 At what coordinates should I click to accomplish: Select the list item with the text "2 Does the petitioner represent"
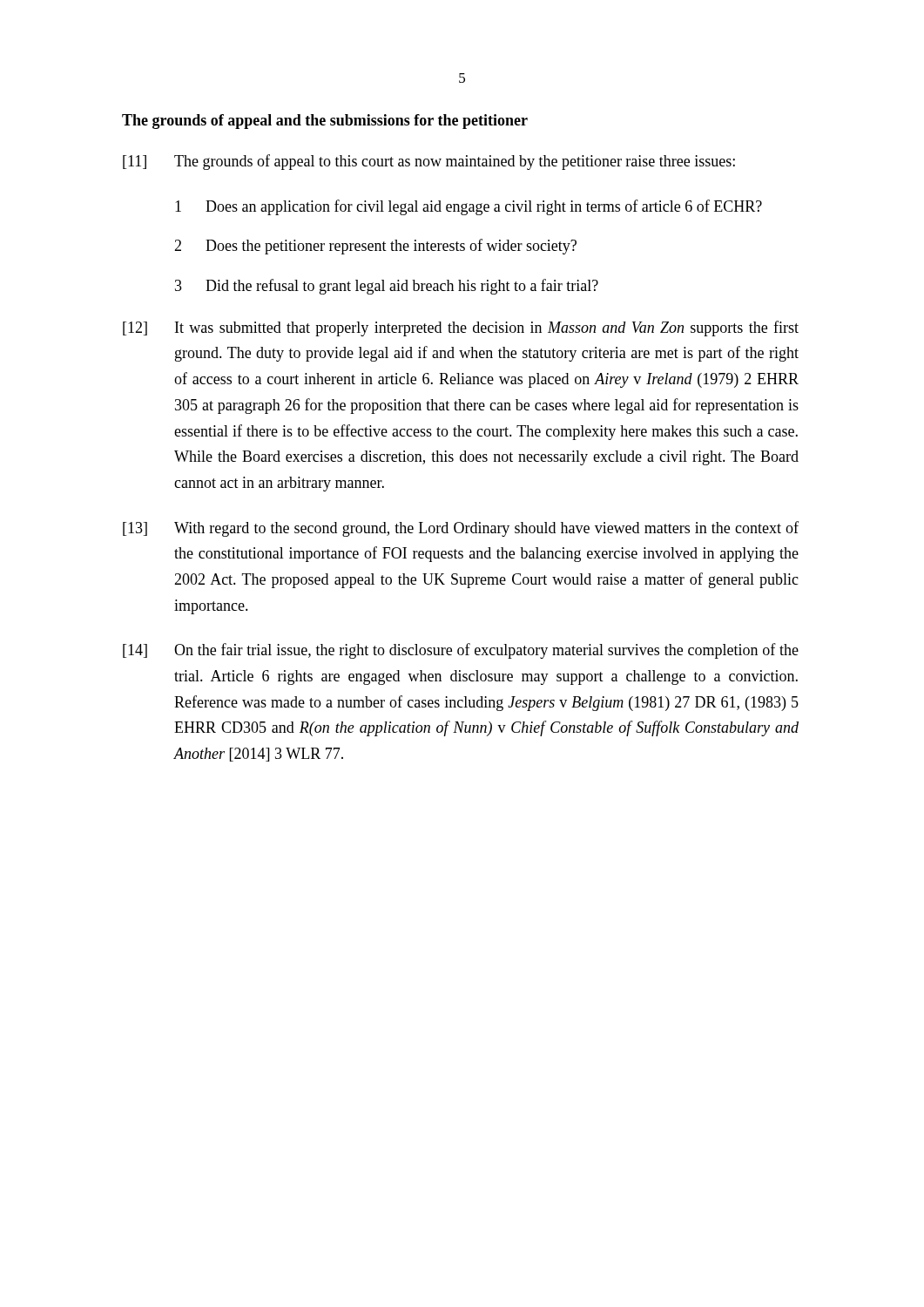[x=488, y=247]
